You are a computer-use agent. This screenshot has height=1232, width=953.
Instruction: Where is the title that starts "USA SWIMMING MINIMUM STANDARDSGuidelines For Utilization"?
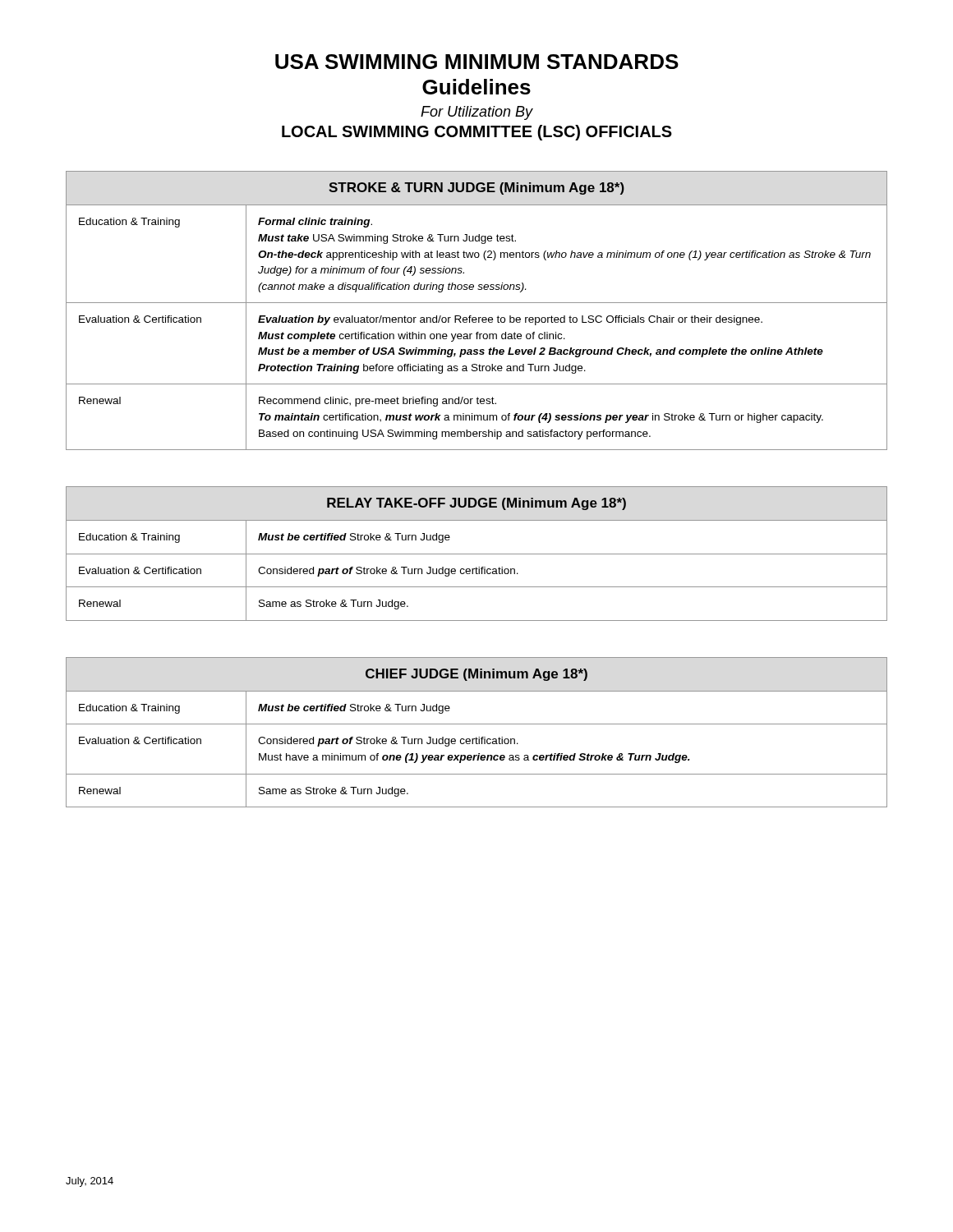click(476, 95)
